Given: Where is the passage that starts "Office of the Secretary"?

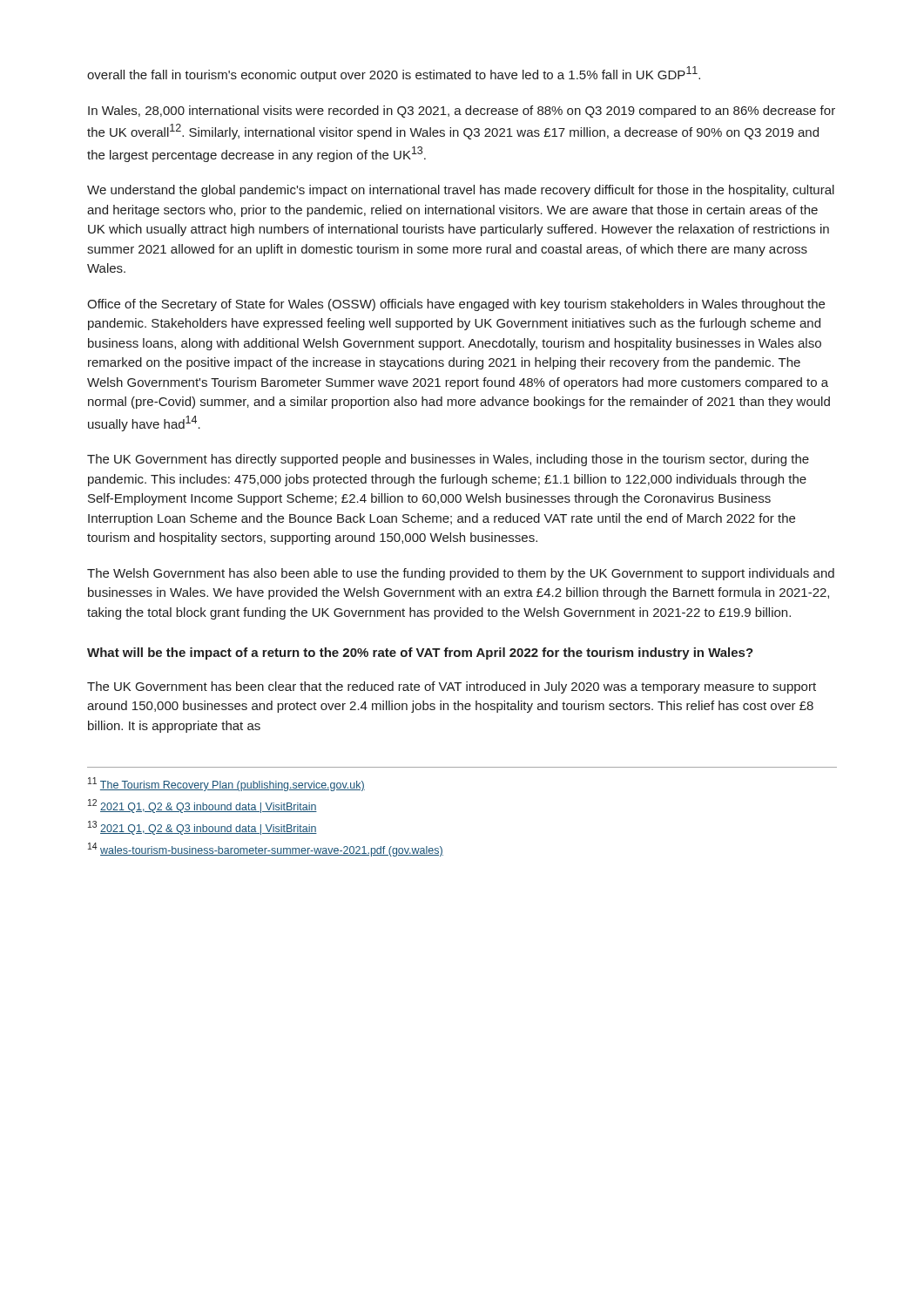Looking at the screenshot, I should (x=459, y=363).
